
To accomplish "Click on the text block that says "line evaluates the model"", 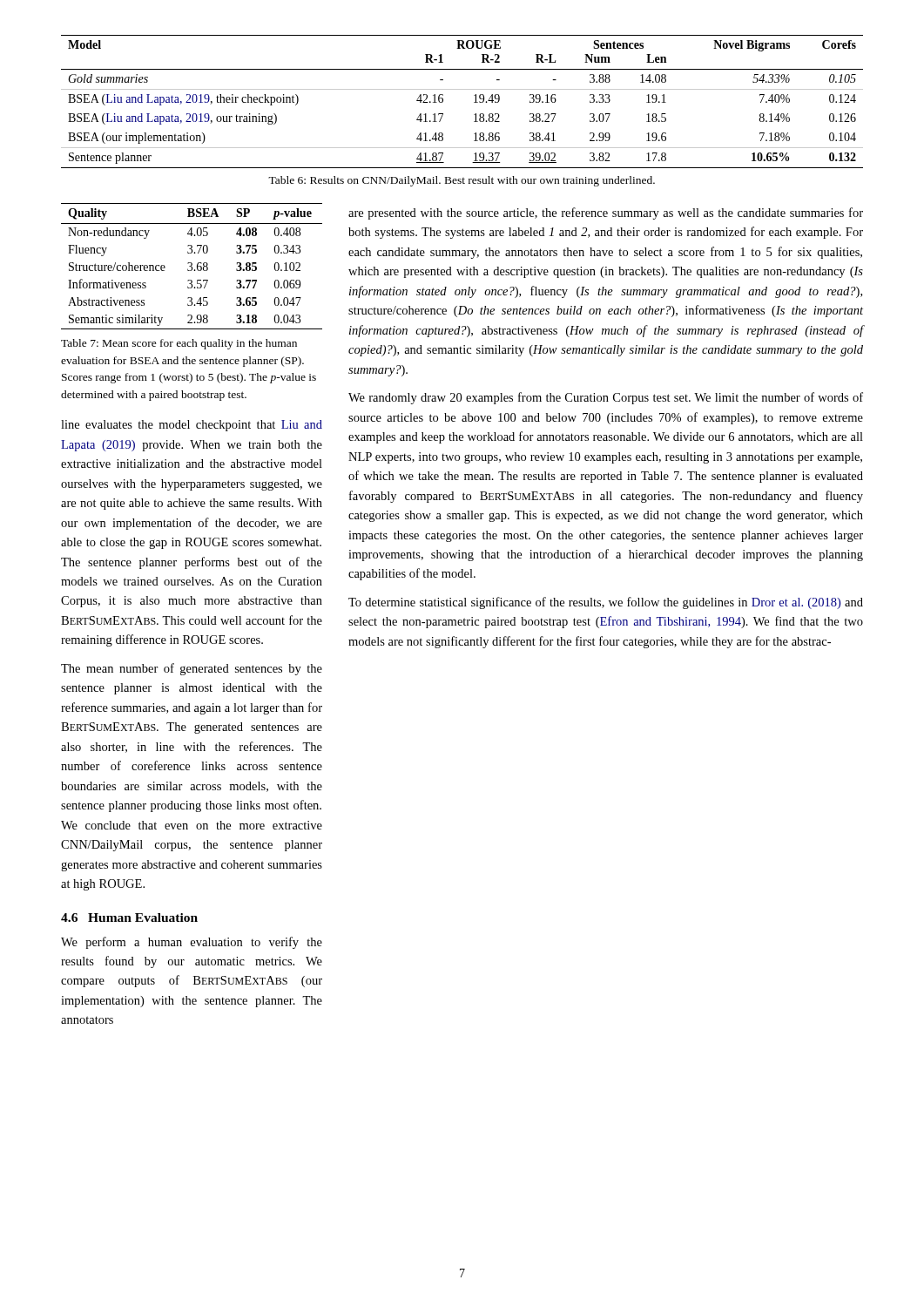I will (x=192, y=532).
